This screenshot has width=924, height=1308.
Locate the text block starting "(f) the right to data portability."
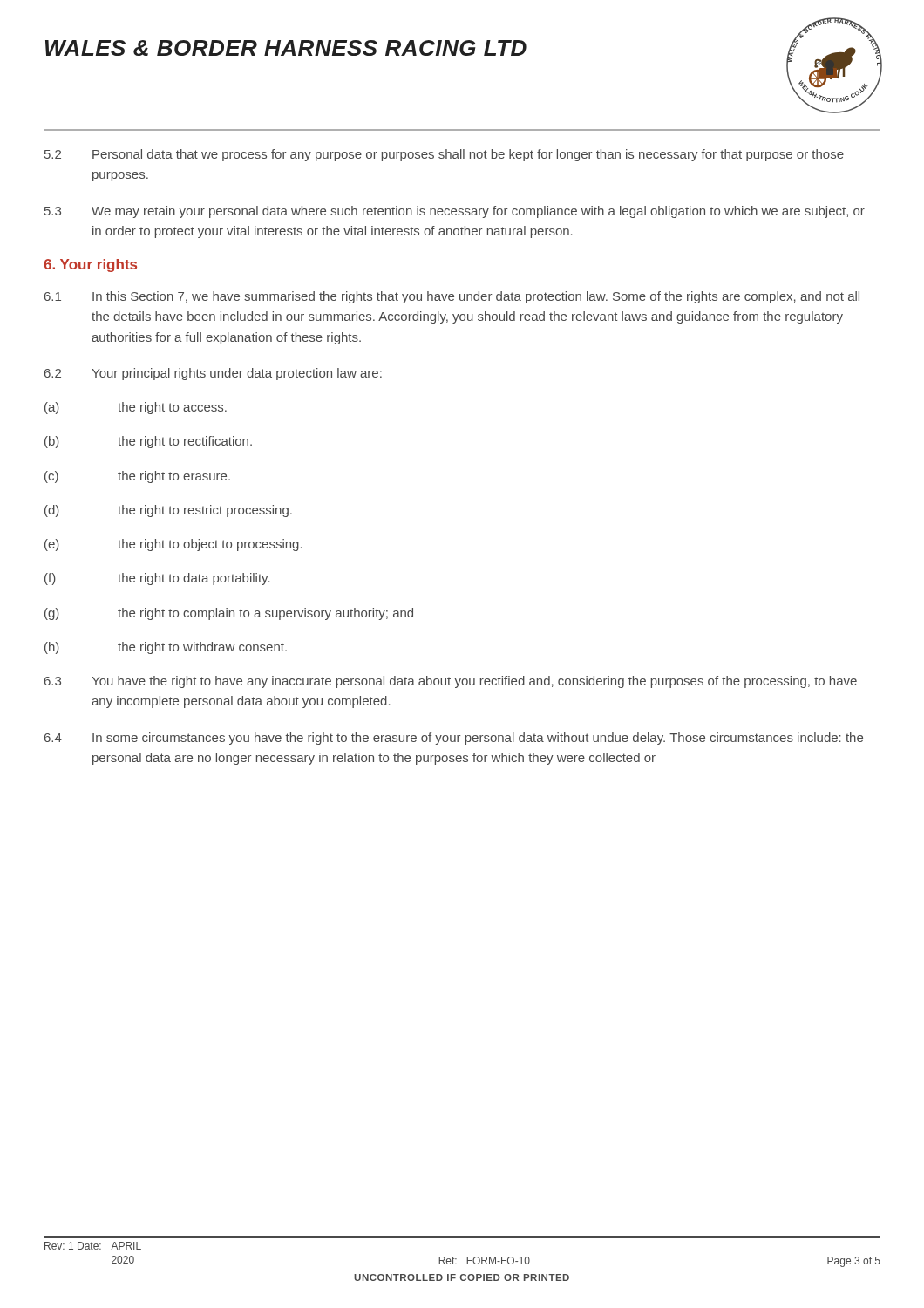pos(157,579)
